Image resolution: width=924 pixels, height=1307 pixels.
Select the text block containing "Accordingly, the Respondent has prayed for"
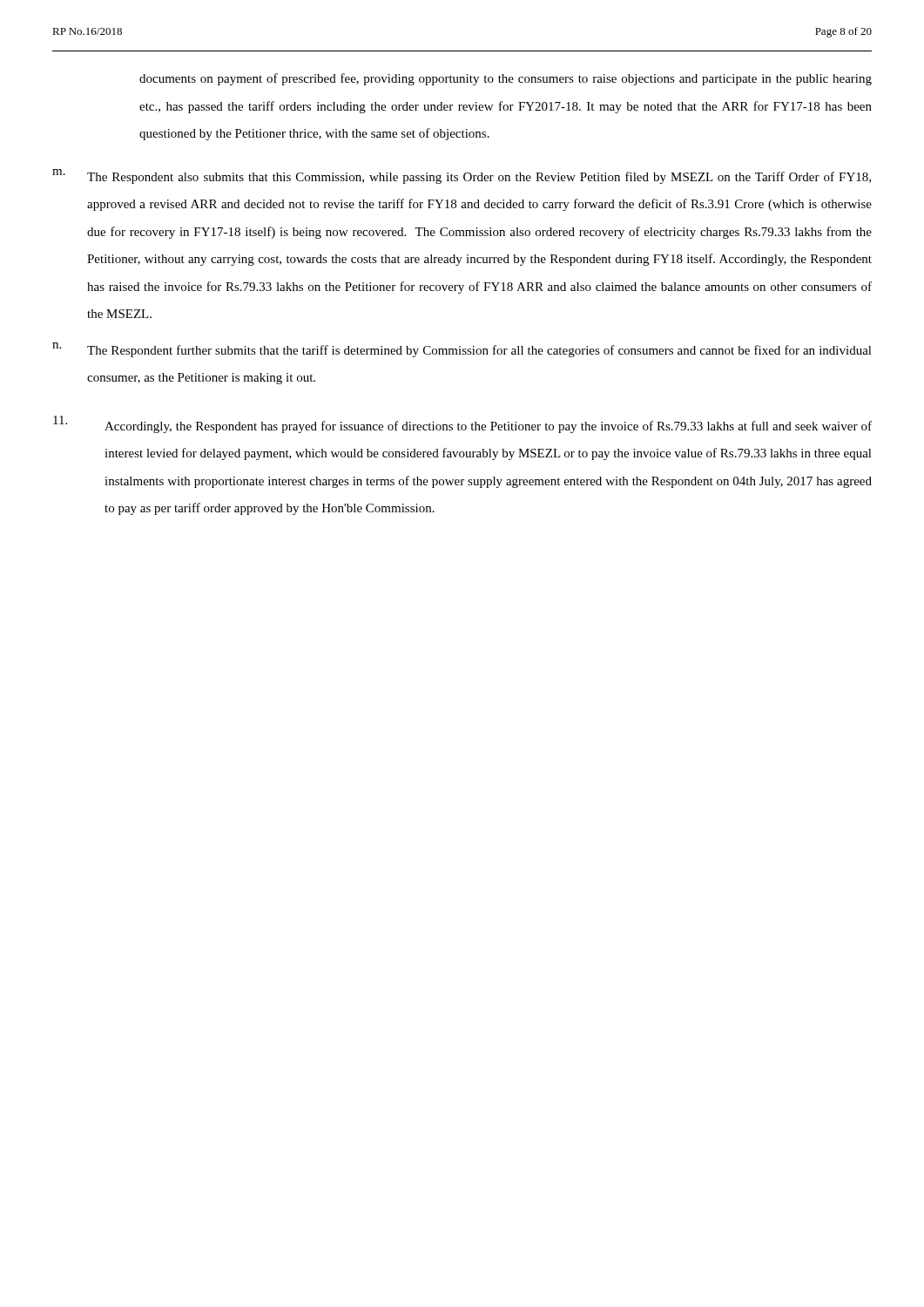tap(462, 468)
